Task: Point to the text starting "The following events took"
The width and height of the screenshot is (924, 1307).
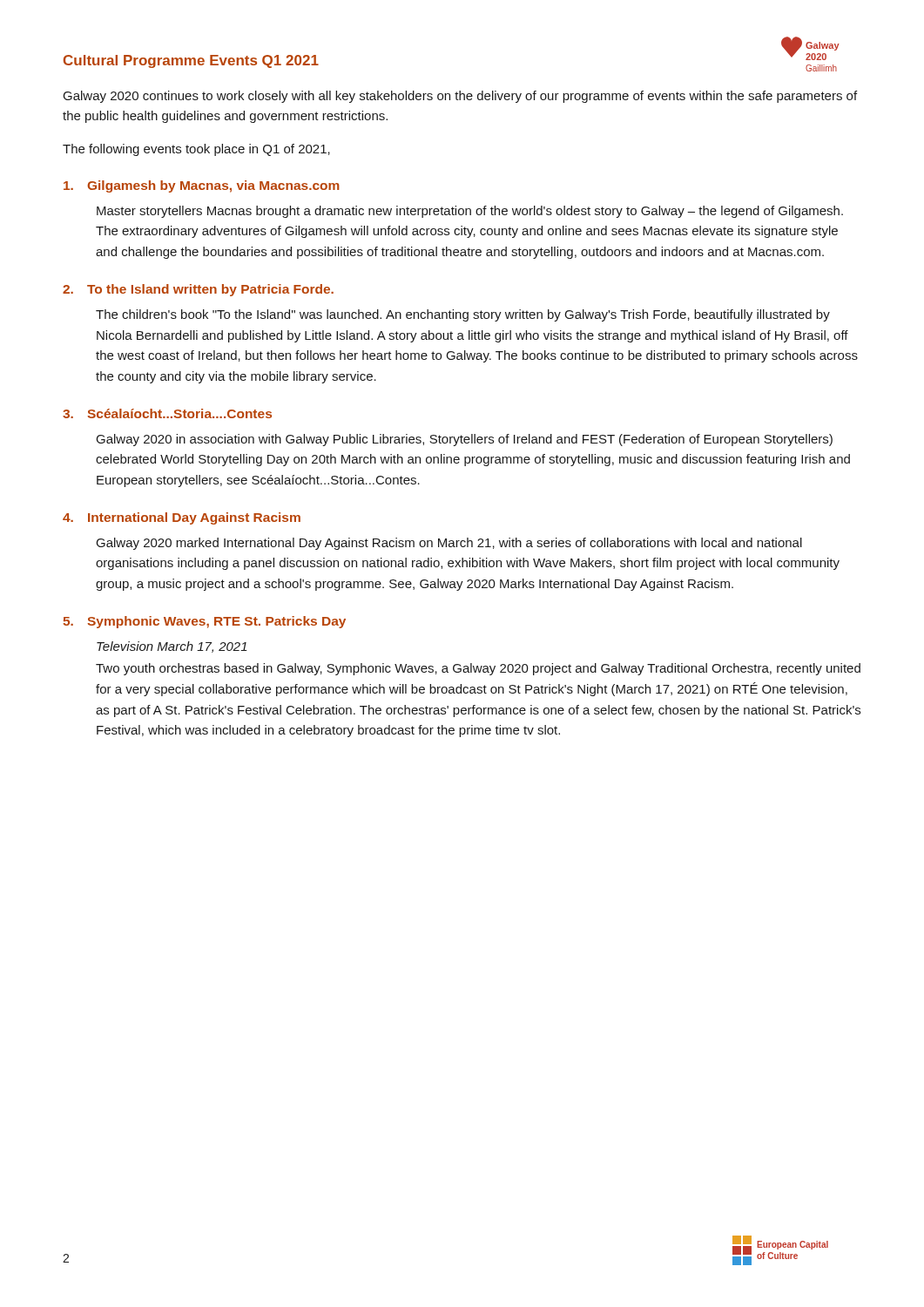Action: click(x=197, y=148)
